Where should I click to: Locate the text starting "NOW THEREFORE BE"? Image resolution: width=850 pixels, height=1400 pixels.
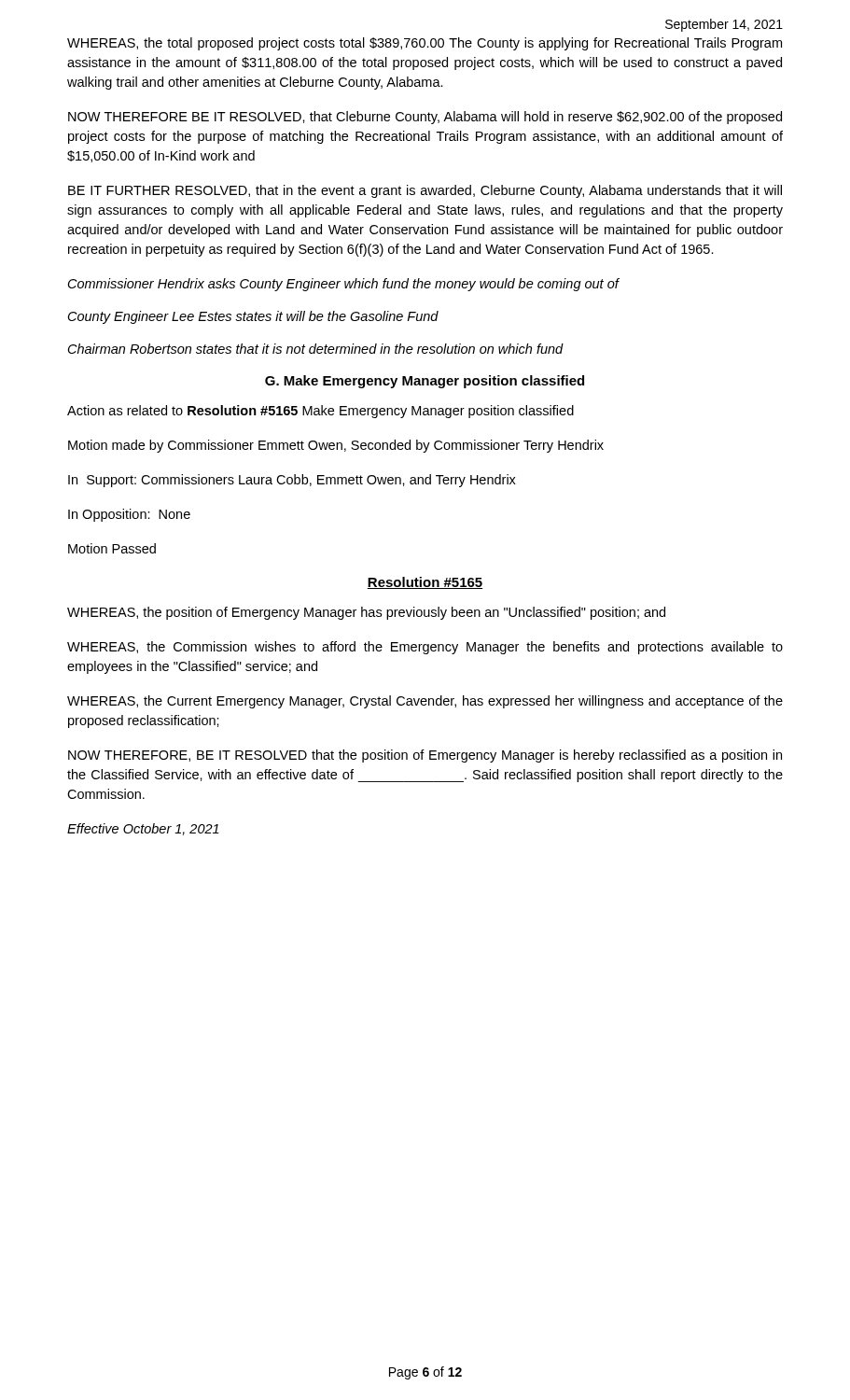(425, 136)
